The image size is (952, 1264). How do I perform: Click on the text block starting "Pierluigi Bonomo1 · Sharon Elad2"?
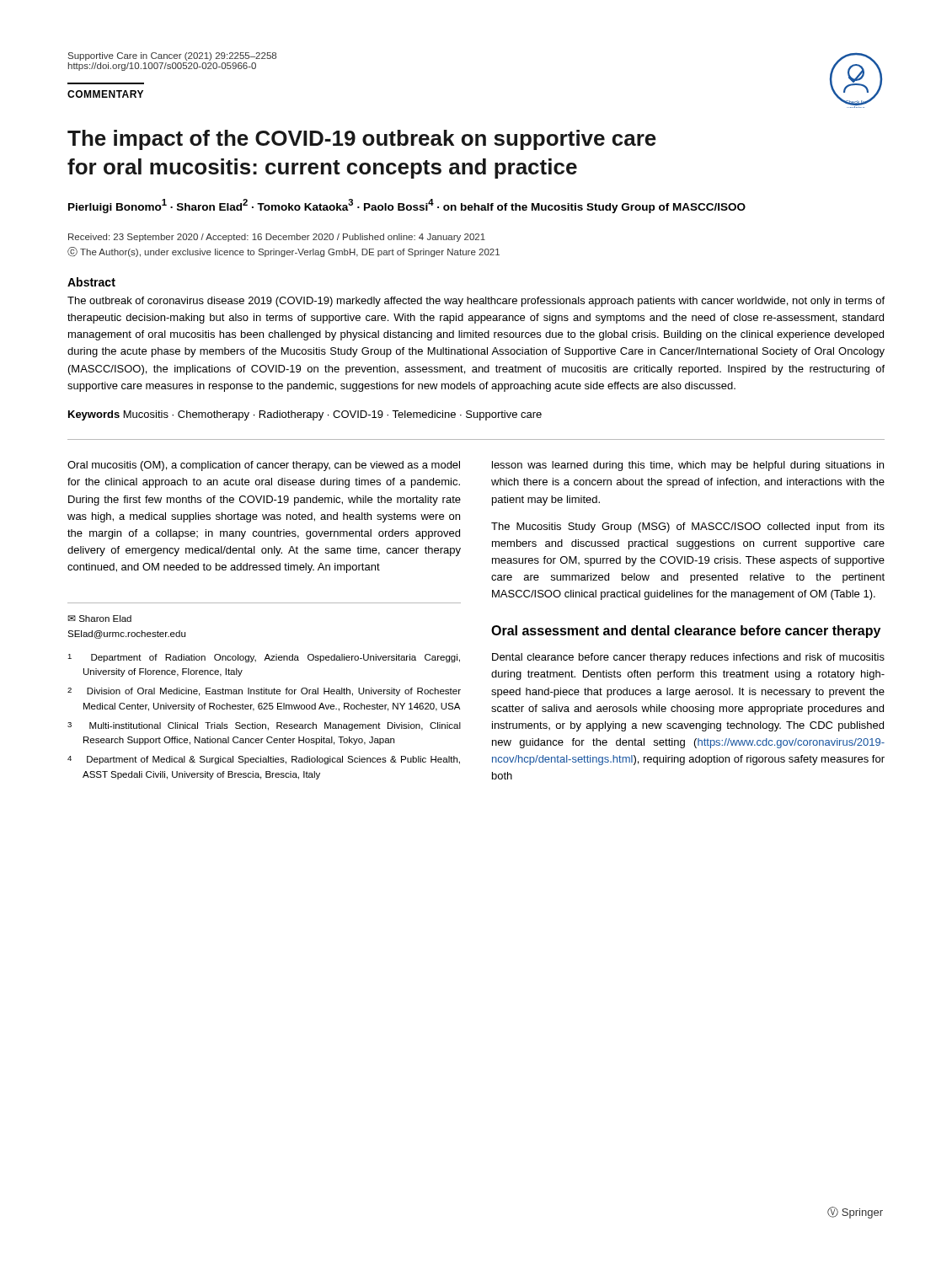click(x=406, y=205)
